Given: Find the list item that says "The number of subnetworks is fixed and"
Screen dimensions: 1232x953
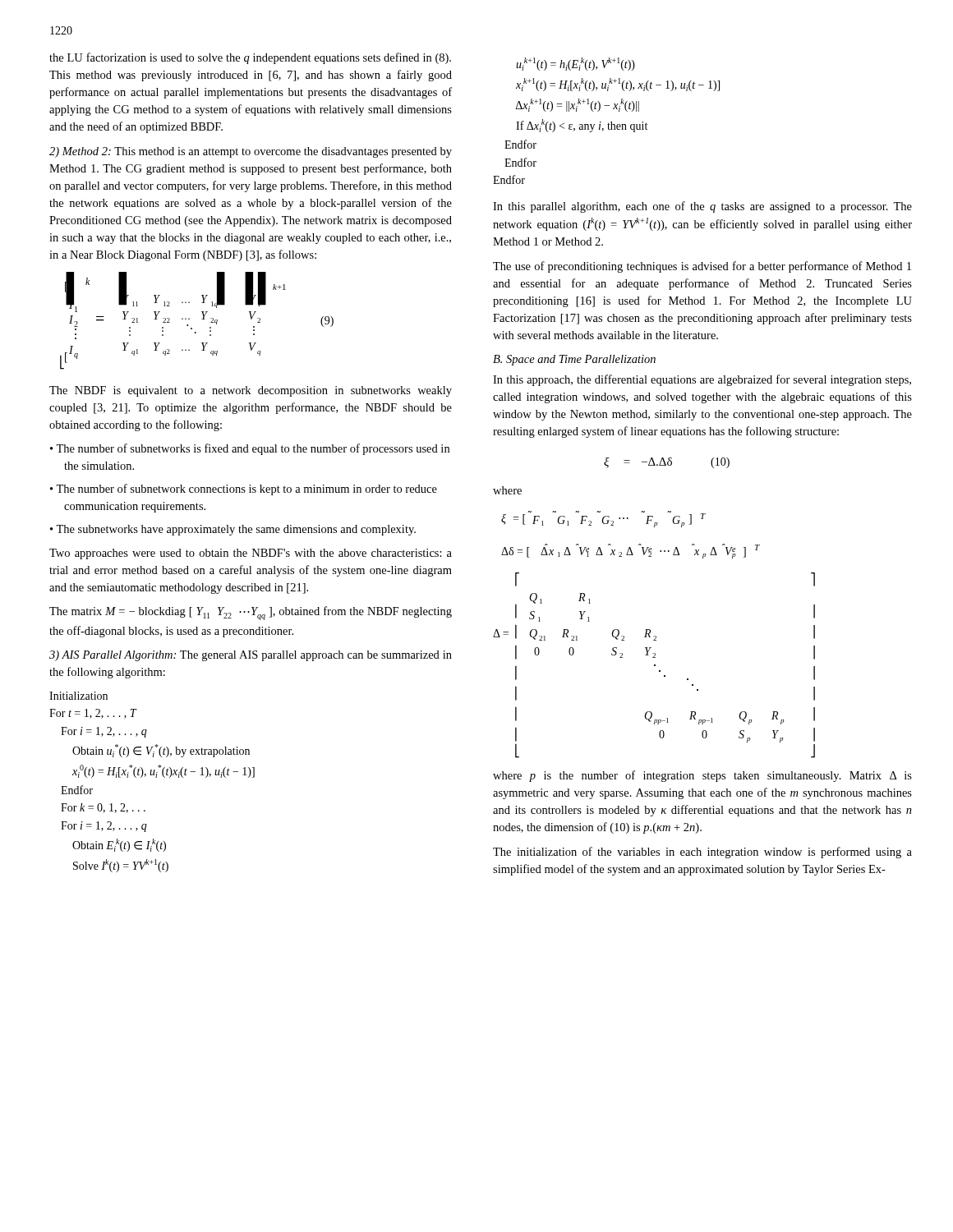Looking at the screenshot, I should pyautogui.click(x=253, y=457).
